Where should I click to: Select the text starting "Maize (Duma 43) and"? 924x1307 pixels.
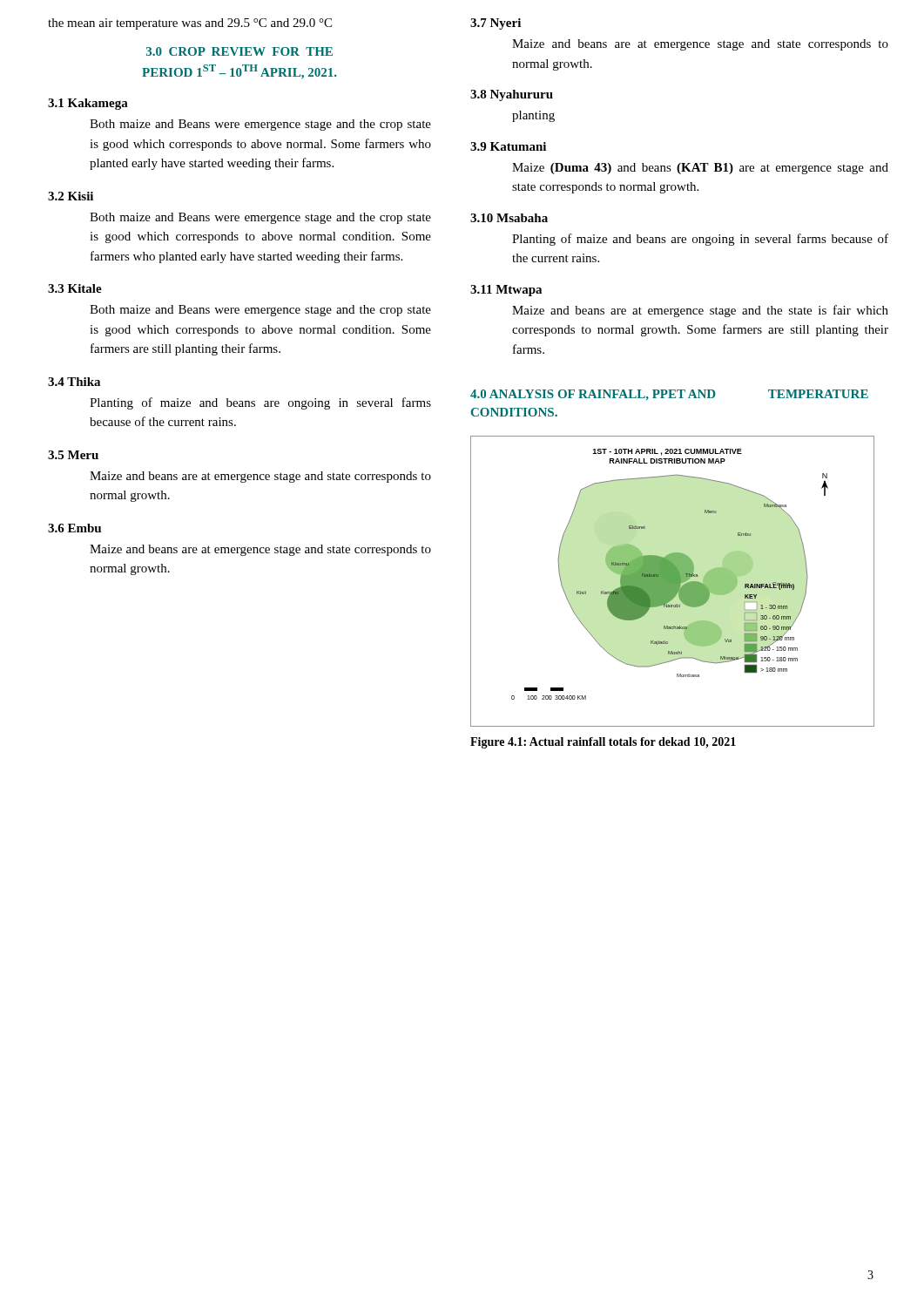(x=700, y=177)
